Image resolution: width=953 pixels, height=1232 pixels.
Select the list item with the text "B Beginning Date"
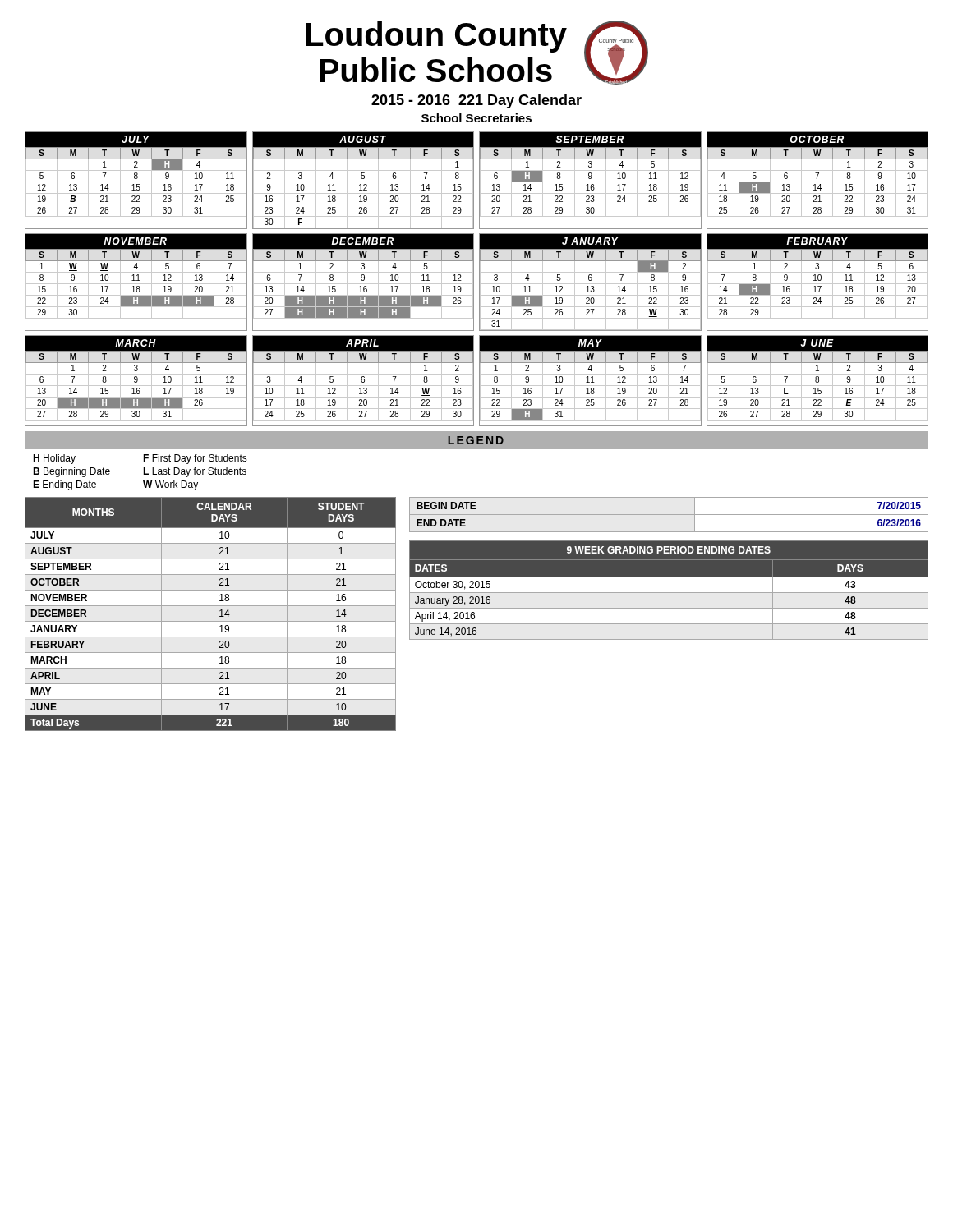coord(72,471)
